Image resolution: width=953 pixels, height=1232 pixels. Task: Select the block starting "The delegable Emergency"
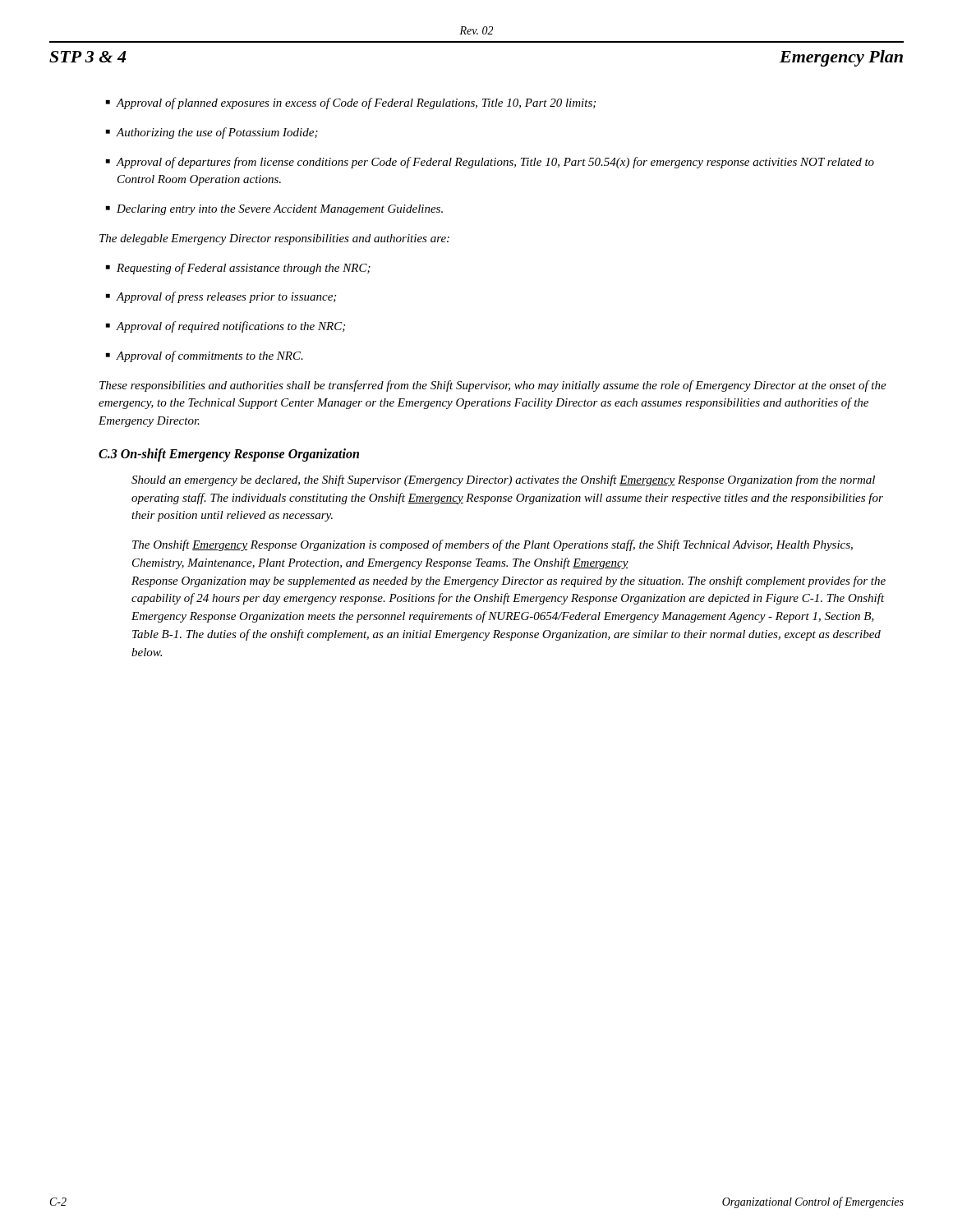pyautogui.click(x=274, y=238)
